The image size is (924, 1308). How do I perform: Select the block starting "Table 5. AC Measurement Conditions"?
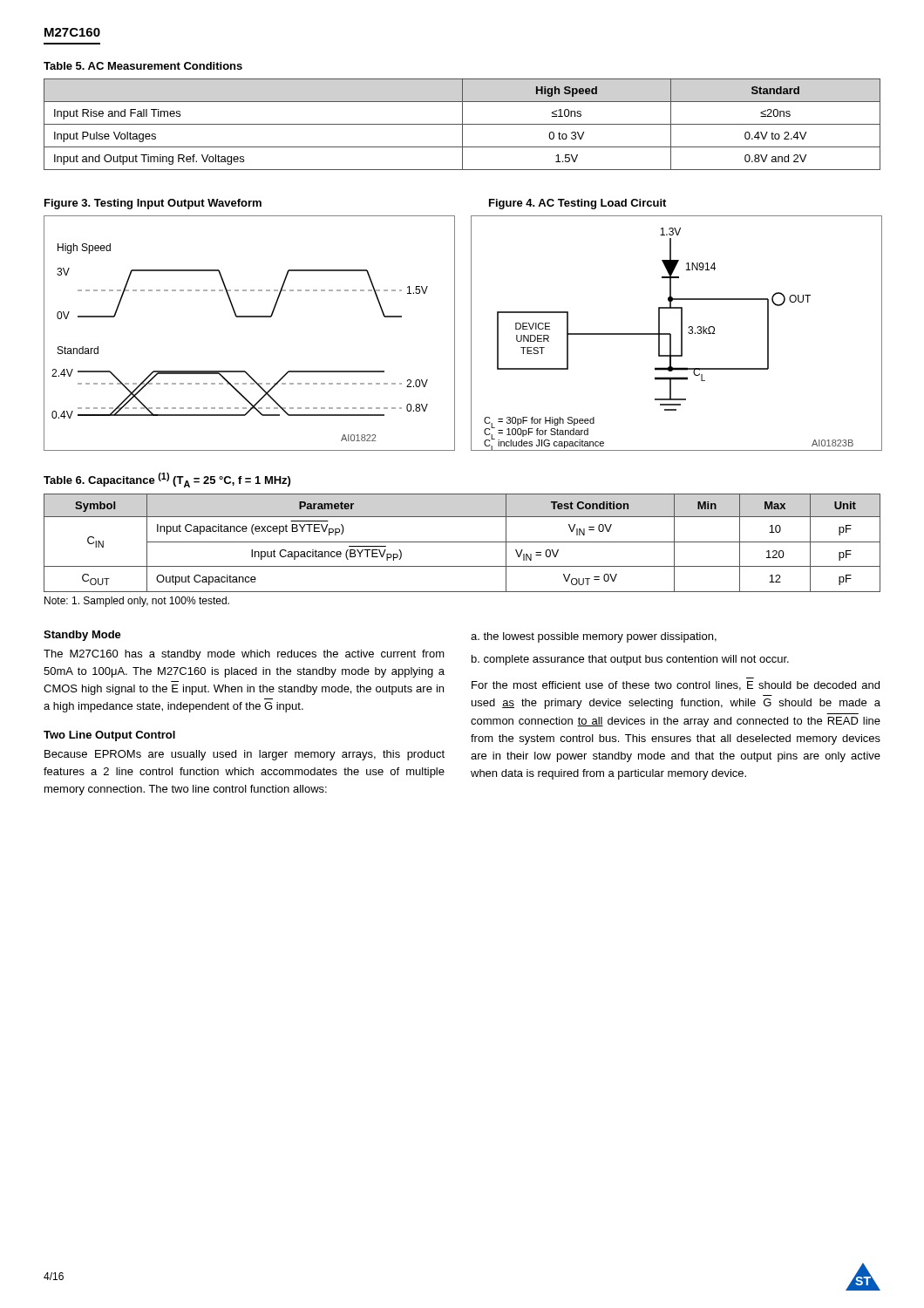143,66
